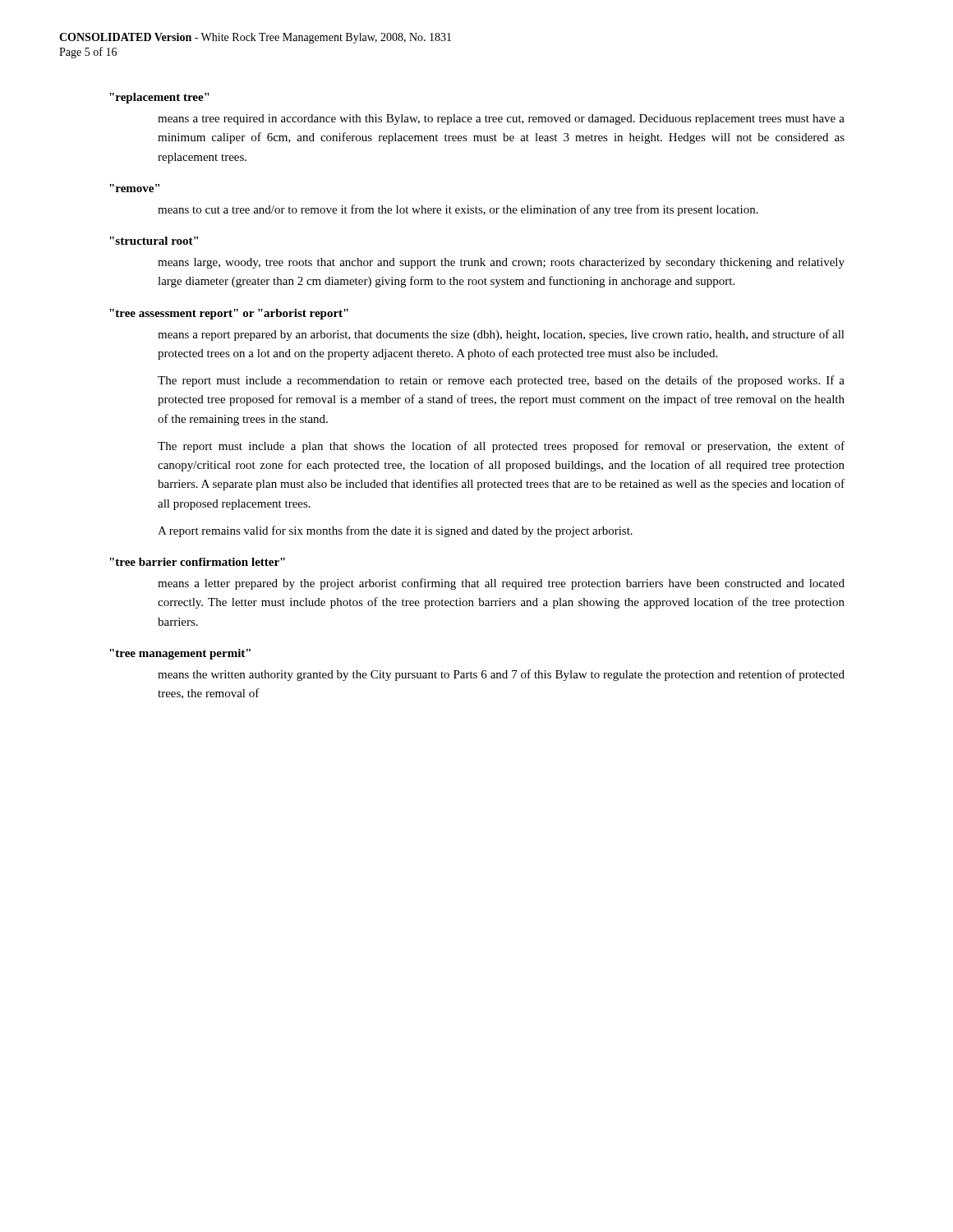Find the text starting "means large, woody, tree roots that"
The image size is (953, 1232).
pyautogui.click(x=501, y=272)
